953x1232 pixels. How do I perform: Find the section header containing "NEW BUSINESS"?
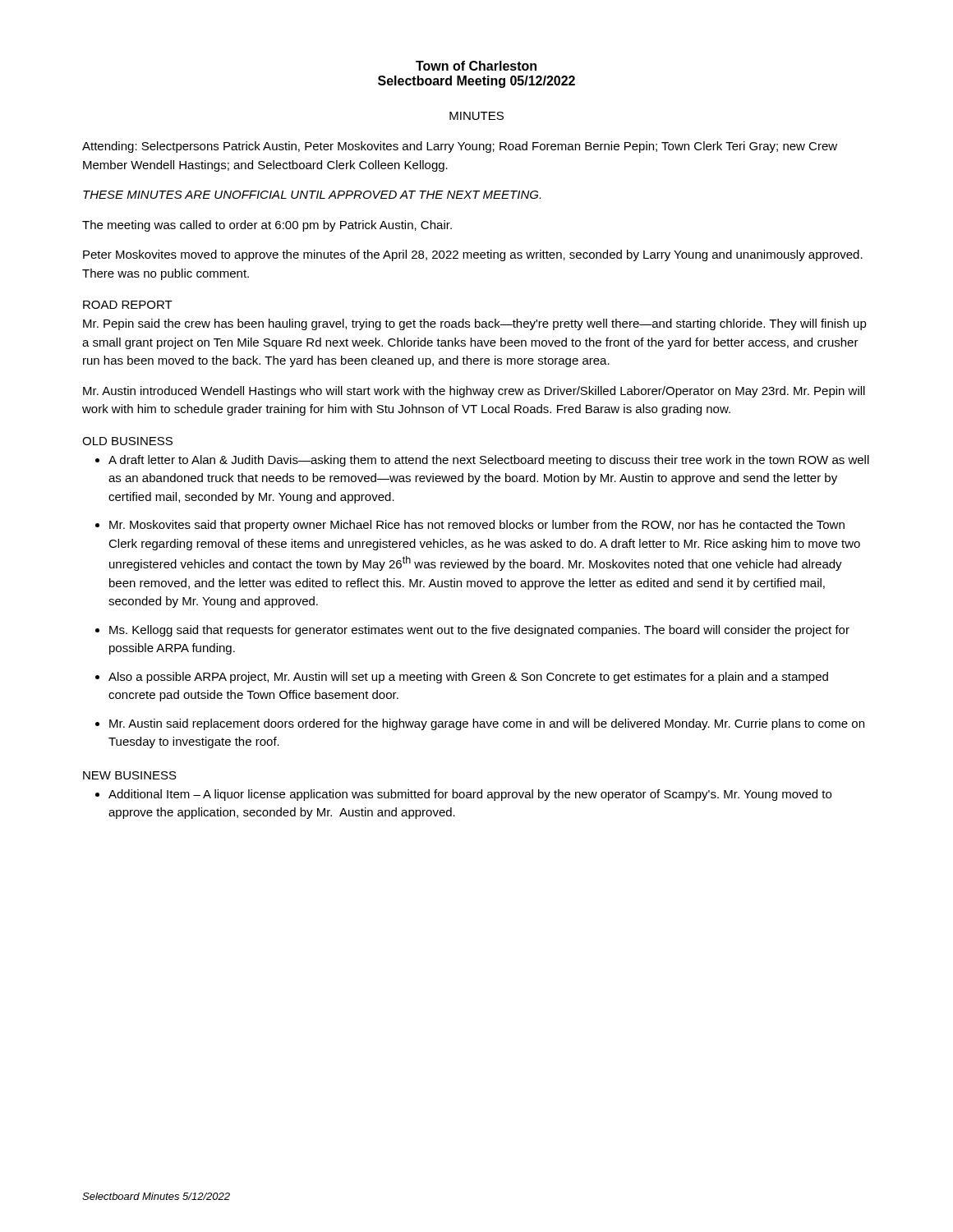point(129,774)
